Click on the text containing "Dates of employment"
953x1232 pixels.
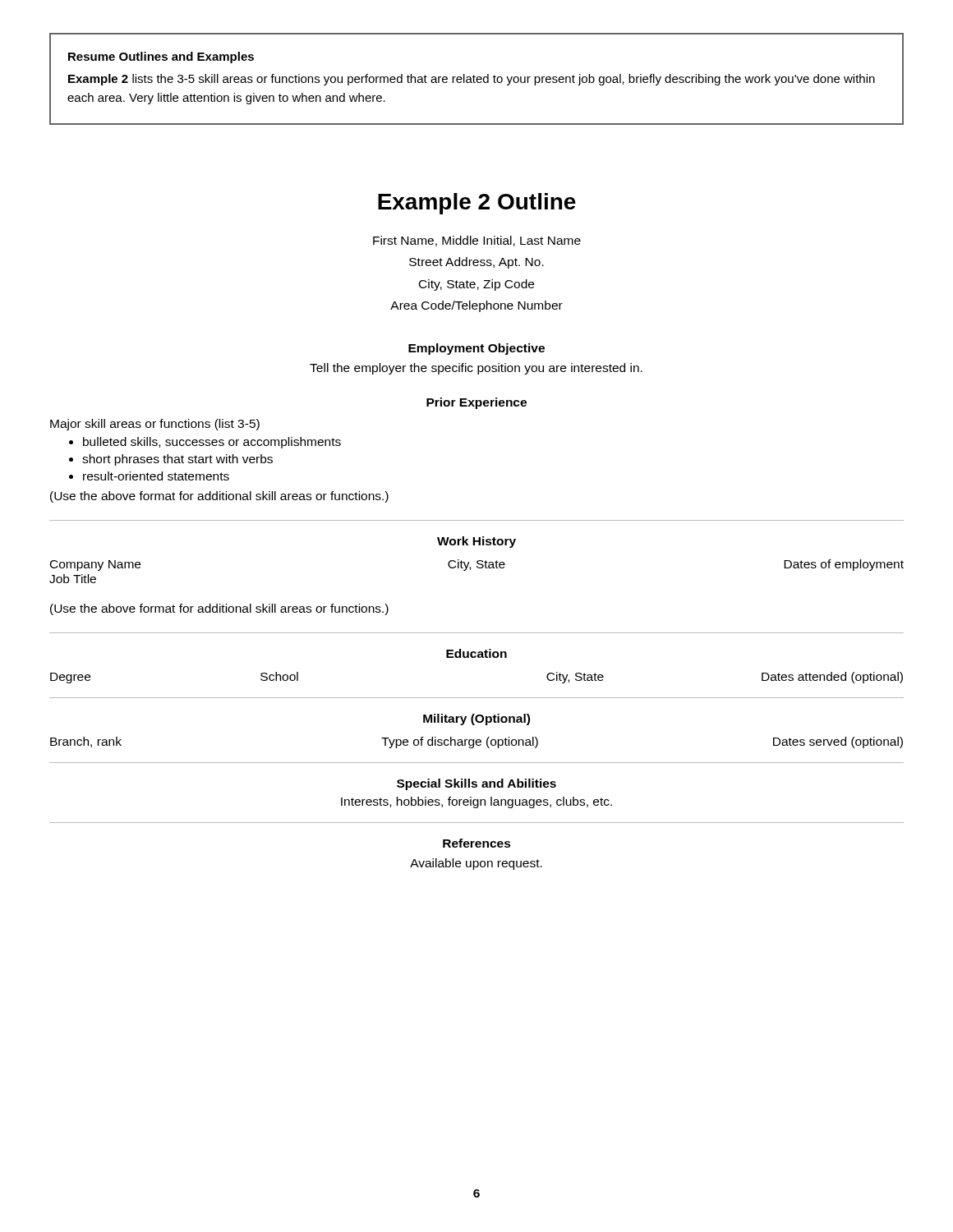pos(844,564)
